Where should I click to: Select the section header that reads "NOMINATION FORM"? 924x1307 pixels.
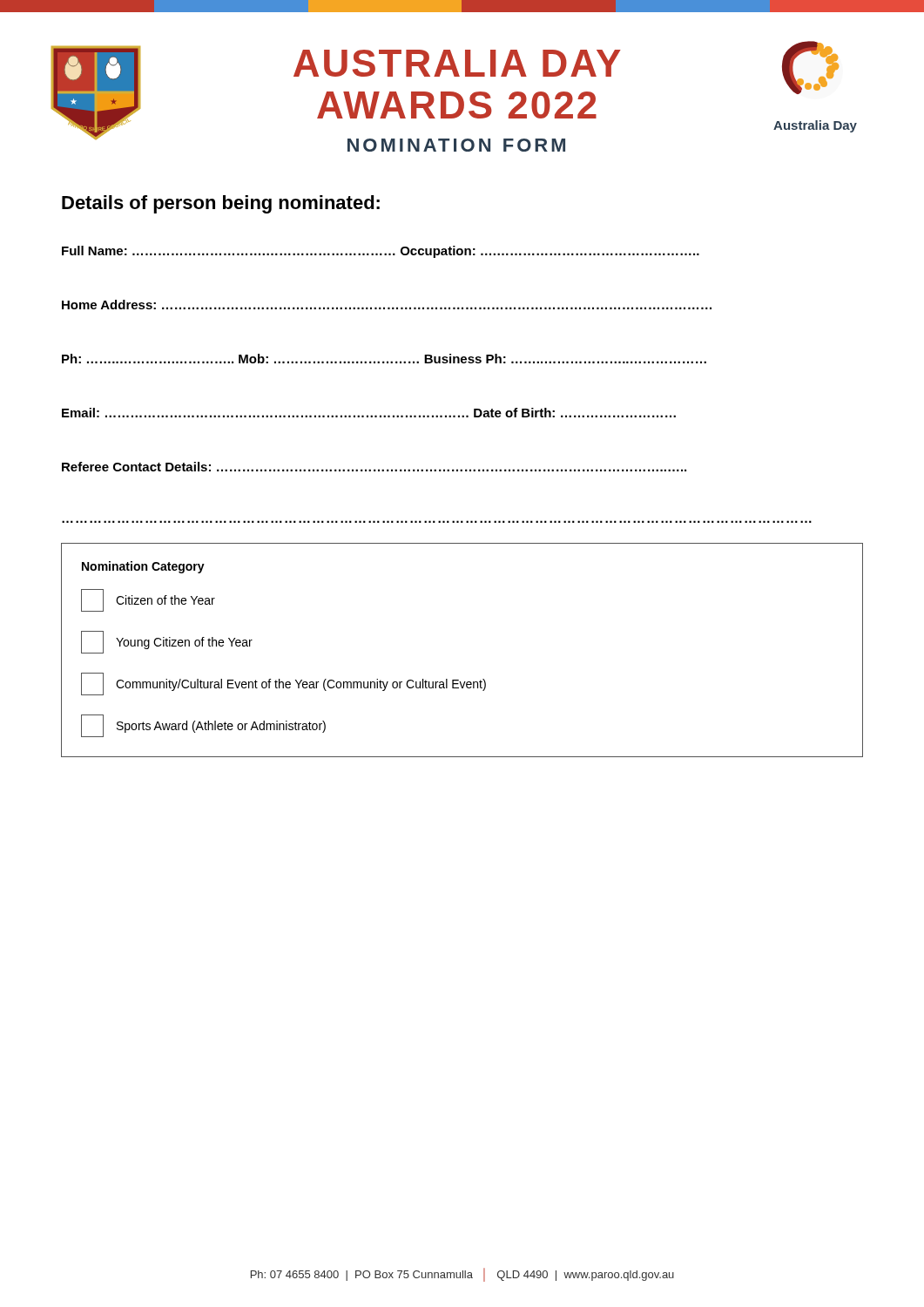click(x=458, y=145)
